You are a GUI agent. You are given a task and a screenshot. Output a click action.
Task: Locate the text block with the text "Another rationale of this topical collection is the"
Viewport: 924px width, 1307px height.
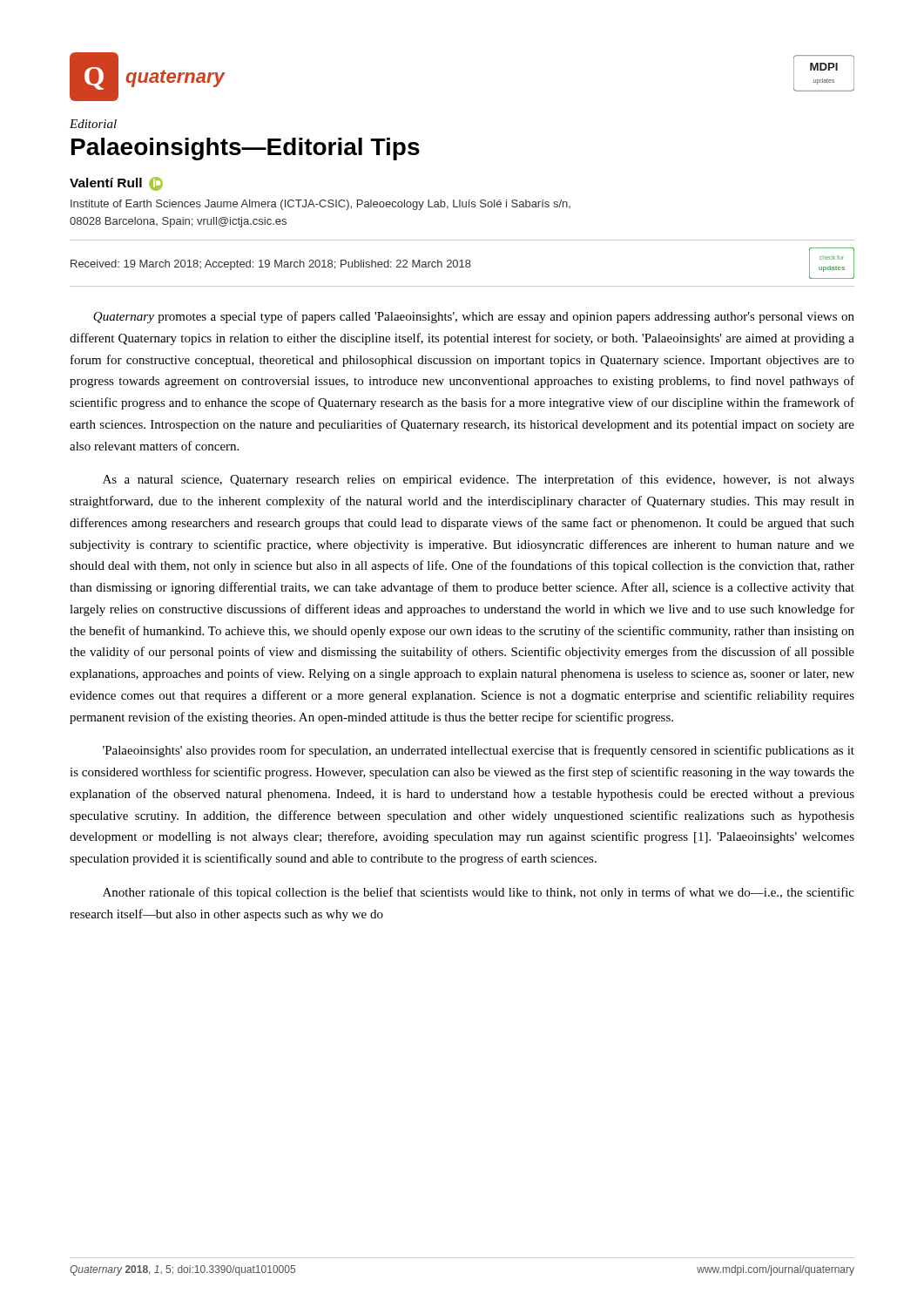pyautogui.click(x=462, y=903)
